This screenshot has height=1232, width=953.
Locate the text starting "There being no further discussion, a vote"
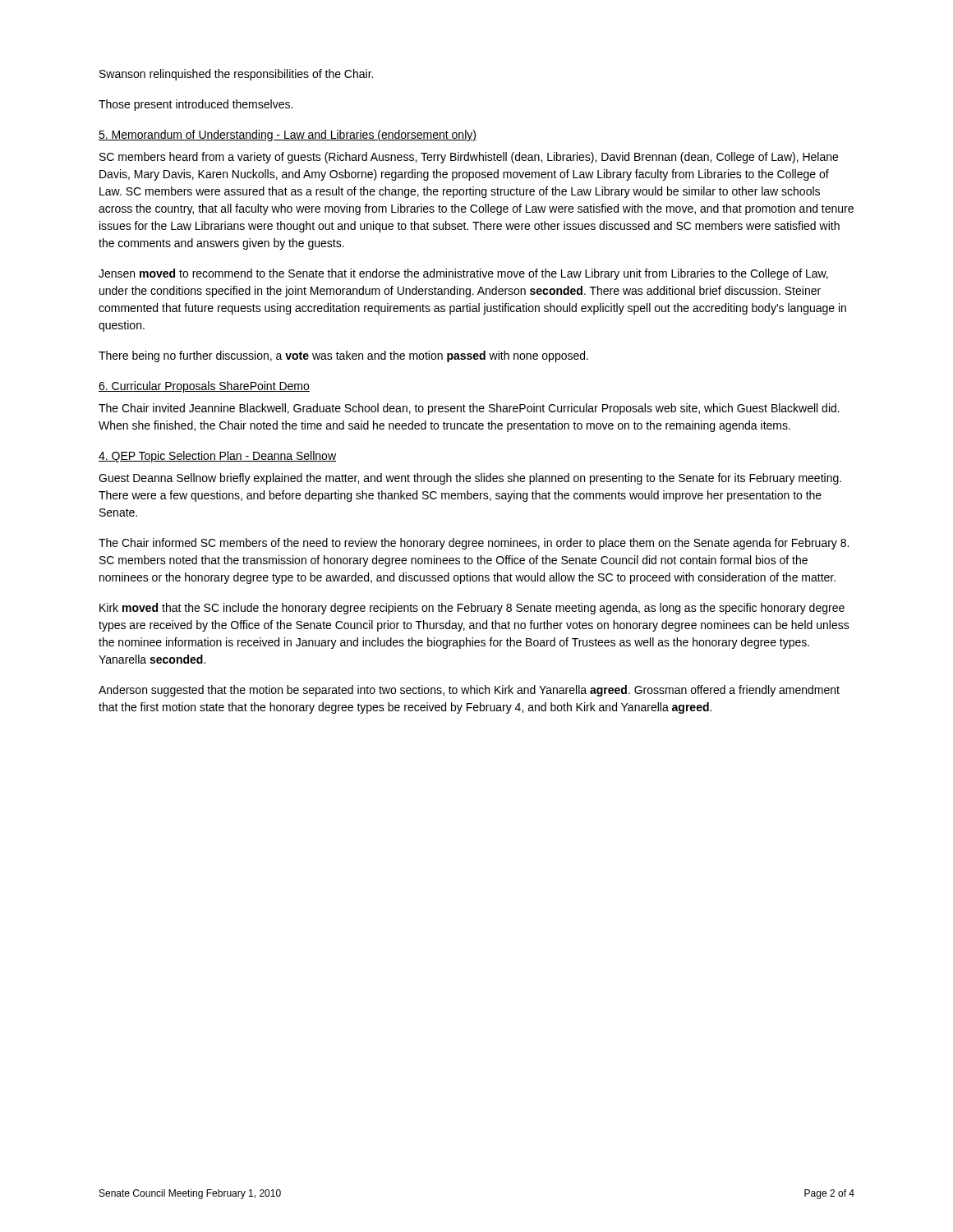click(x=344, y=356)
